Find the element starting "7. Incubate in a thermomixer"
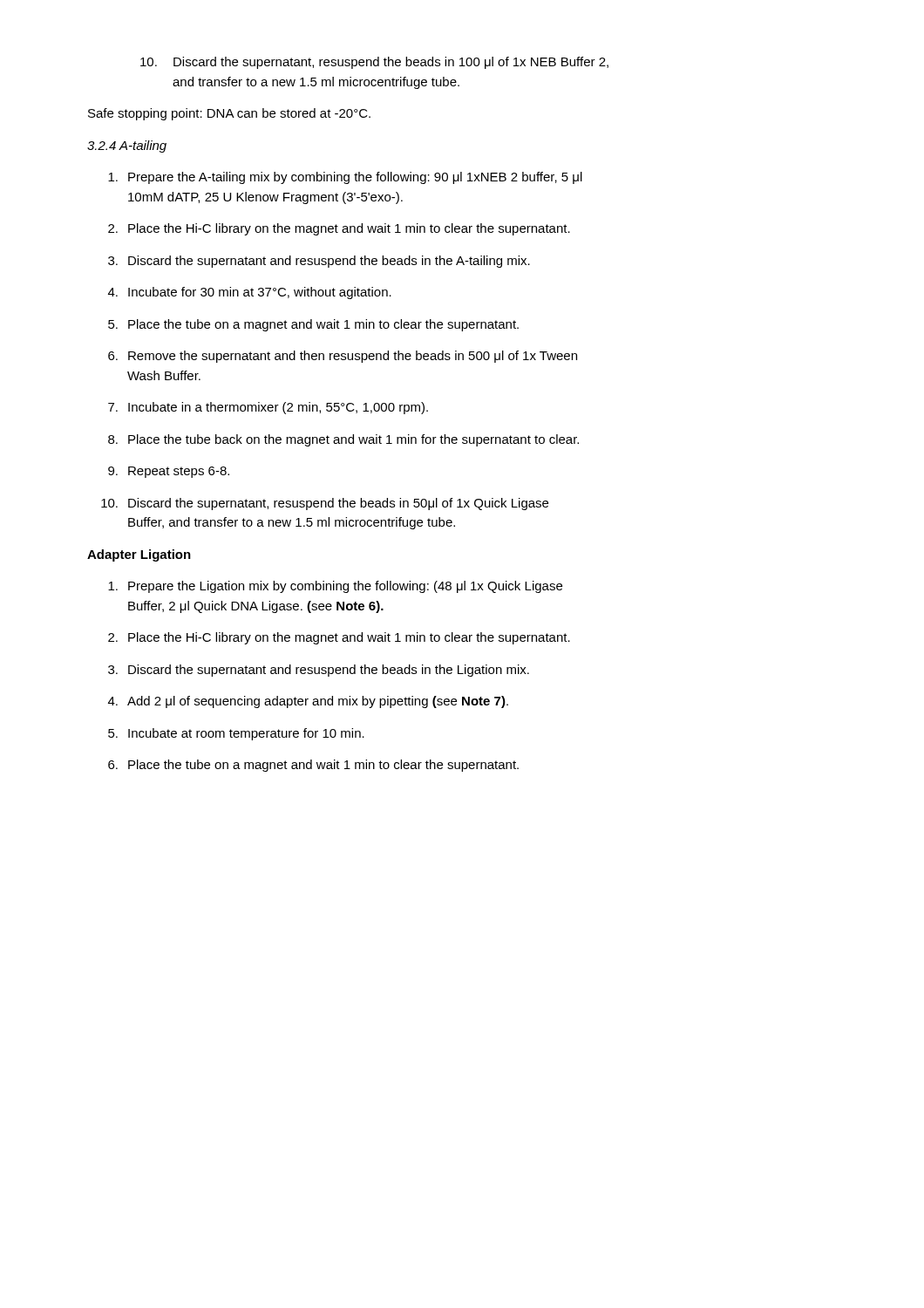The height and width of the screenshot is (1308, 924). 268,408
